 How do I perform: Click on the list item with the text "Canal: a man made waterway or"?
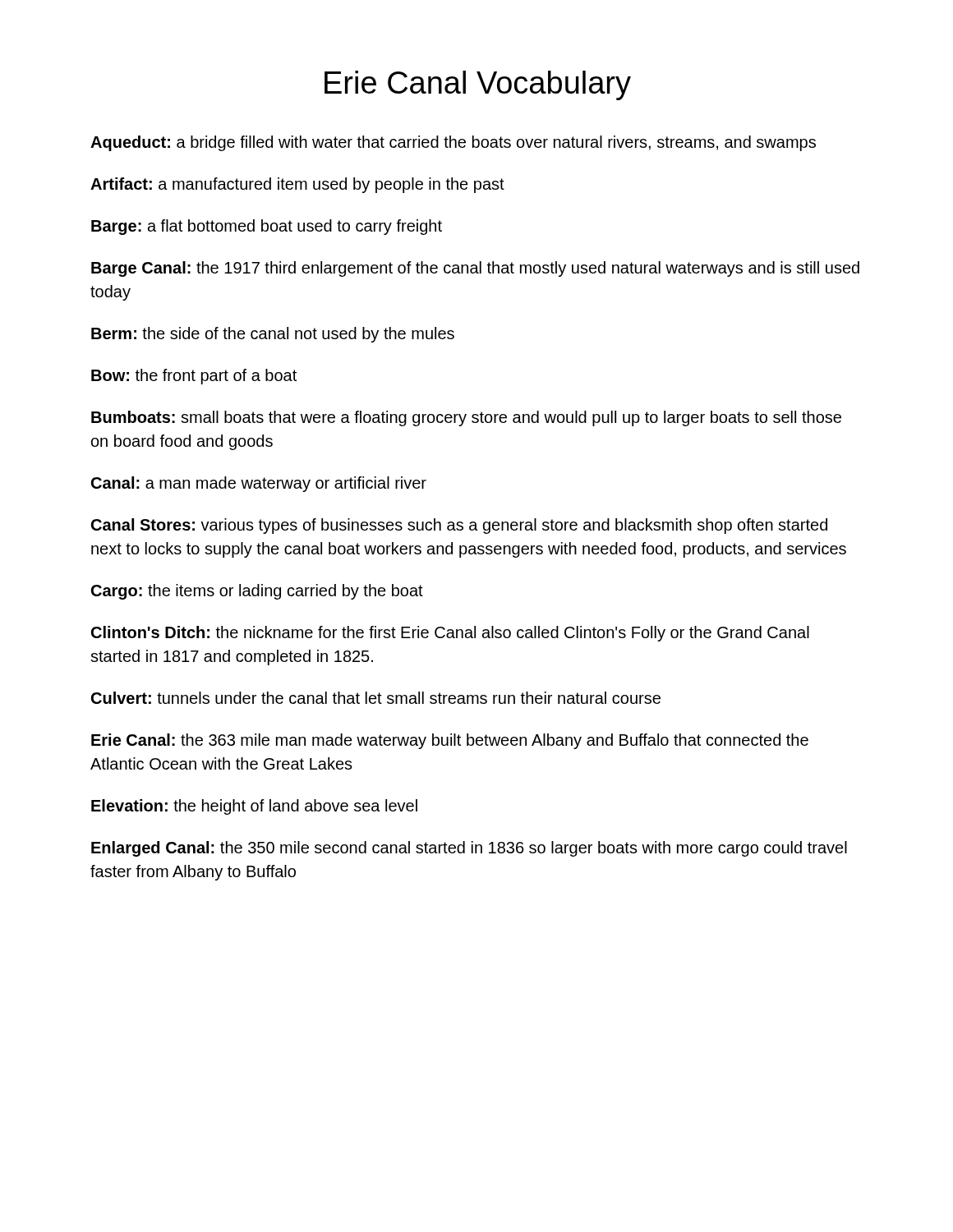pyautogui.click(x=258, y=483)
